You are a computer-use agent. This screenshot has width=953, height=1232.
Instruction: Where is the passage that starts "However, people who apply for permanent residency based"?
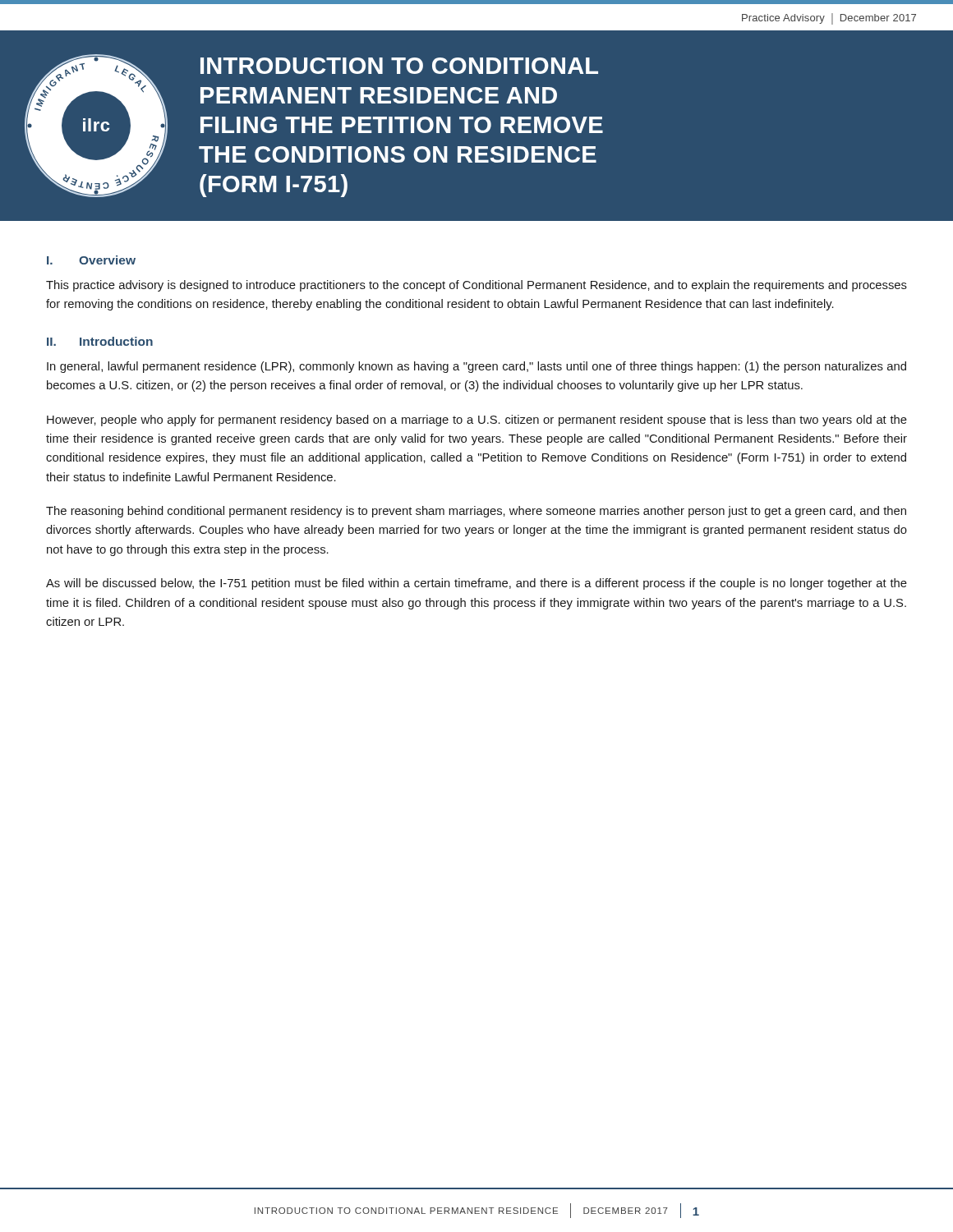point(476,448)
